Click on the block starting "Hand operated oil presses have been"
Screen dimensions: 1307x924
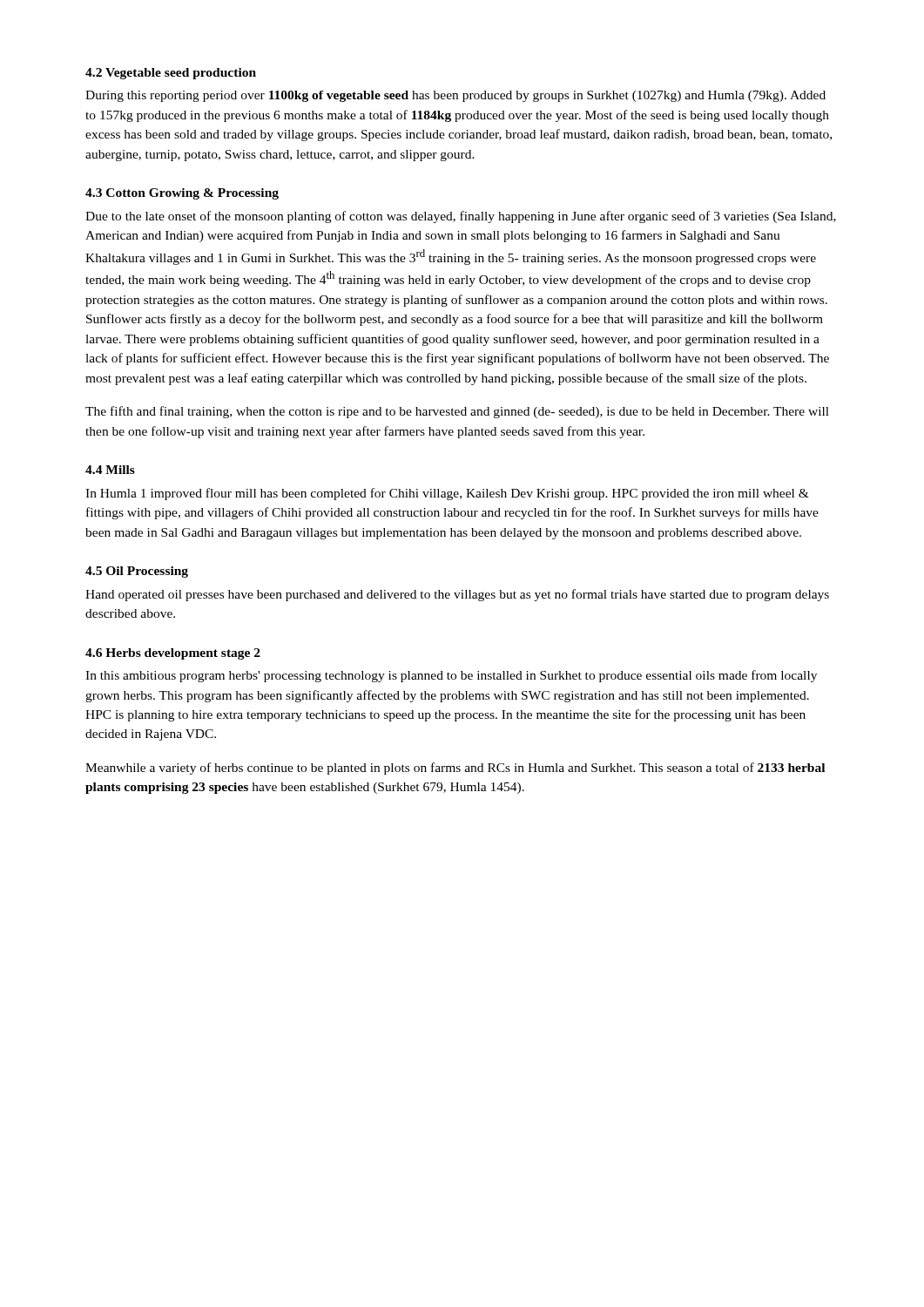click(x=457, y=603)
